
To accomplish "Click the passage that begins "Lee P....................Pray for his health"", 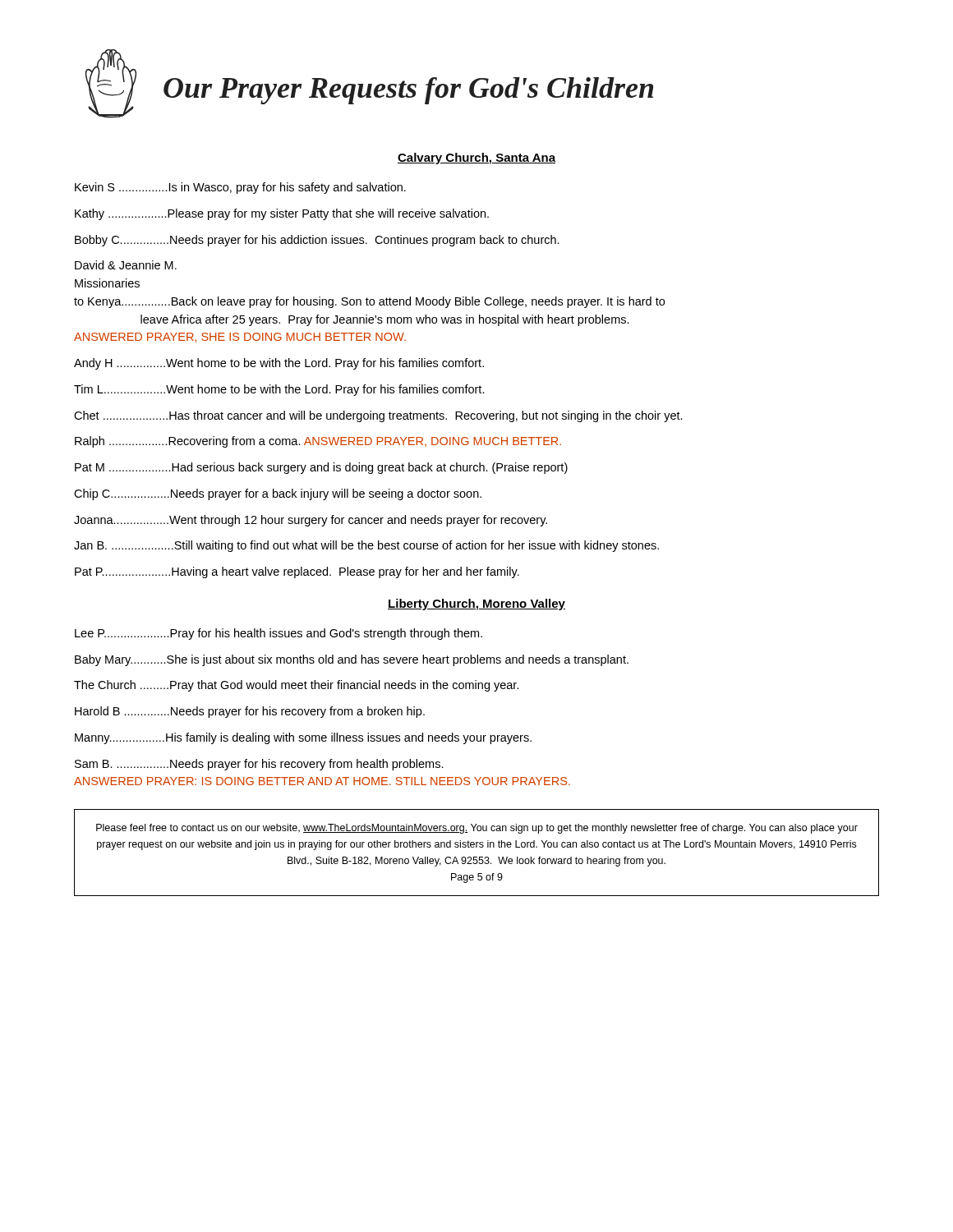I will [x=279, y=633].
